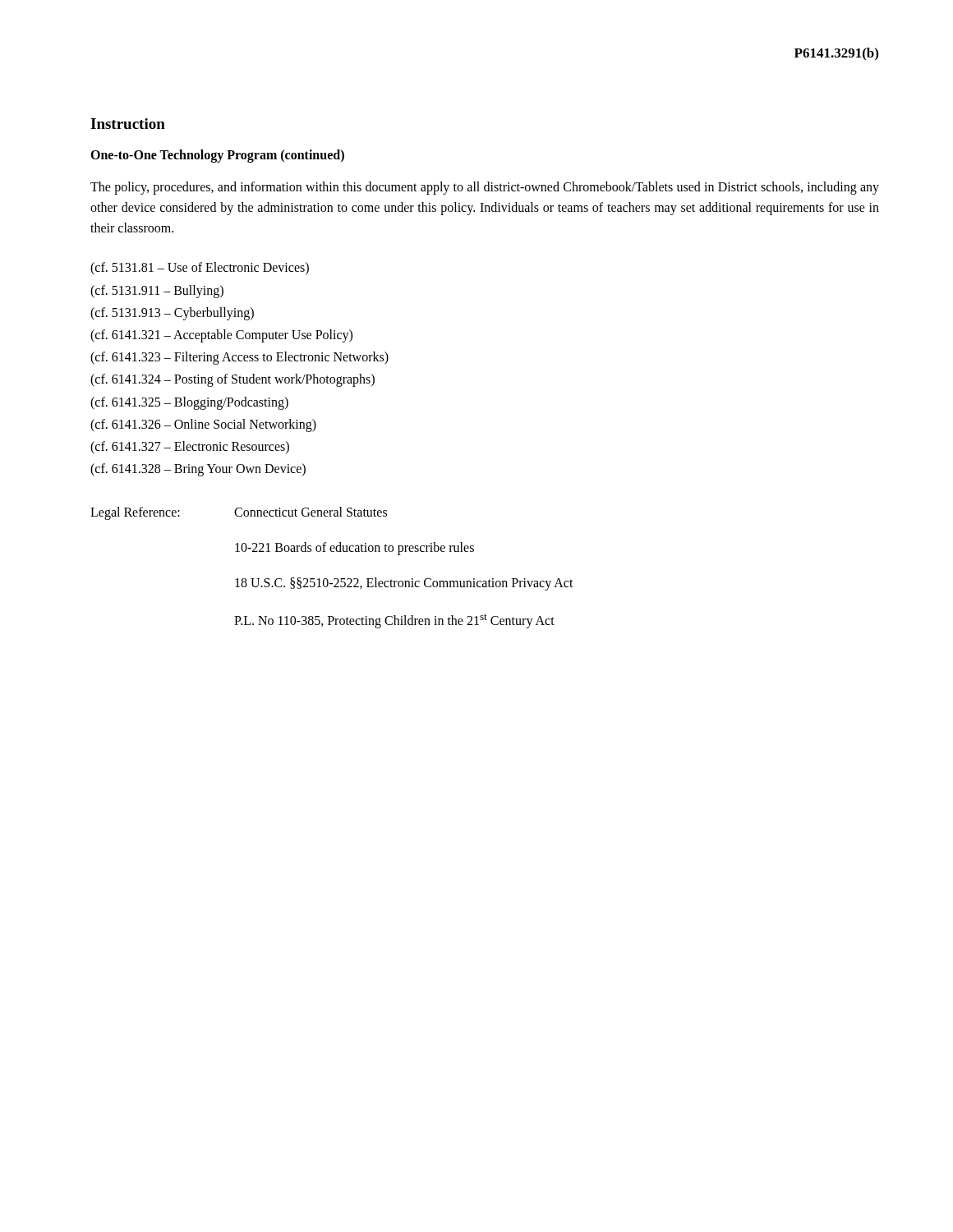Select the list item with the text "(cf. 6141.325 –"
The image size is (953, 1232).
point(190,402)
